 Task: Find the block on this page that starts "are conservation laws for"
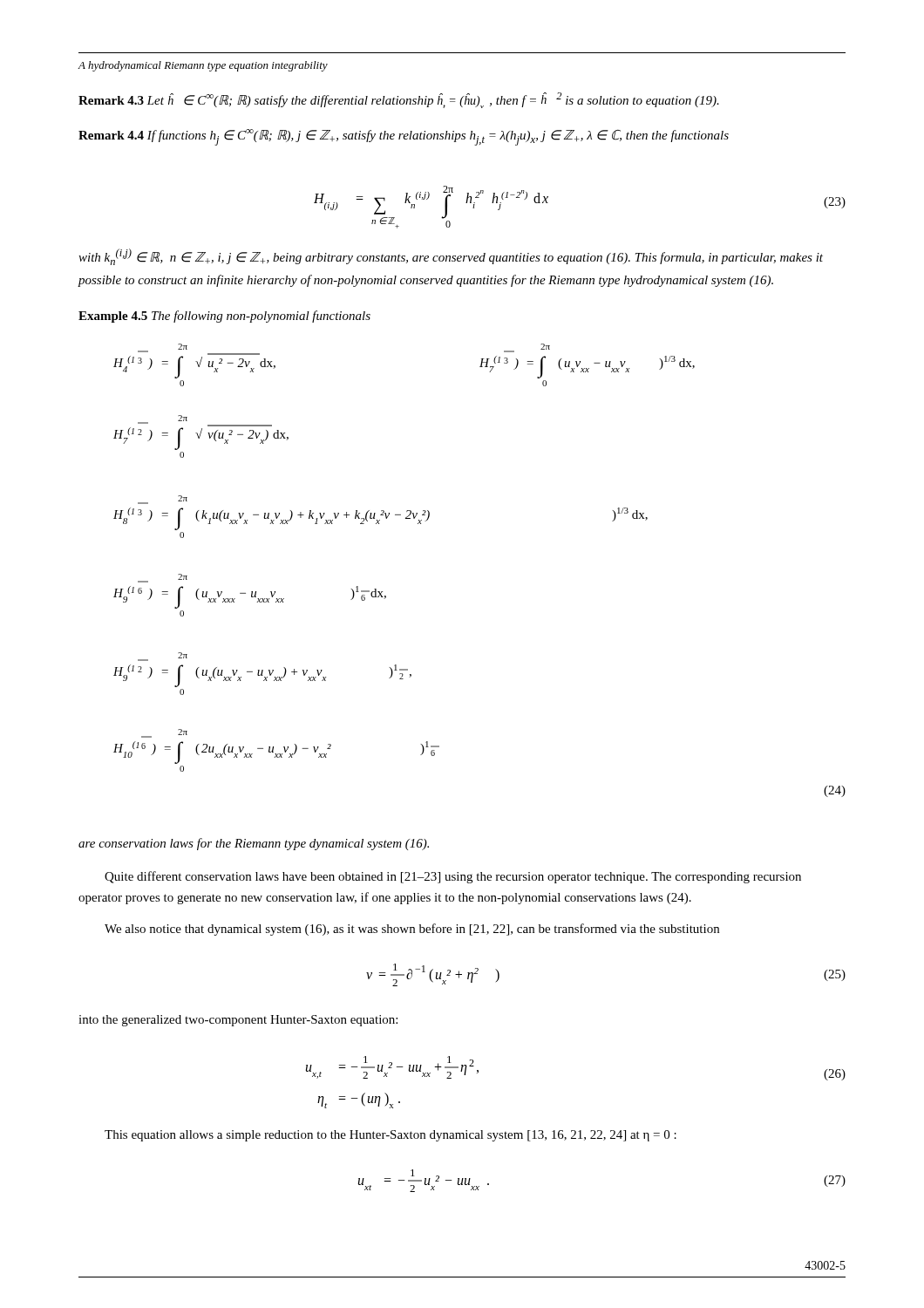point(254,843)
